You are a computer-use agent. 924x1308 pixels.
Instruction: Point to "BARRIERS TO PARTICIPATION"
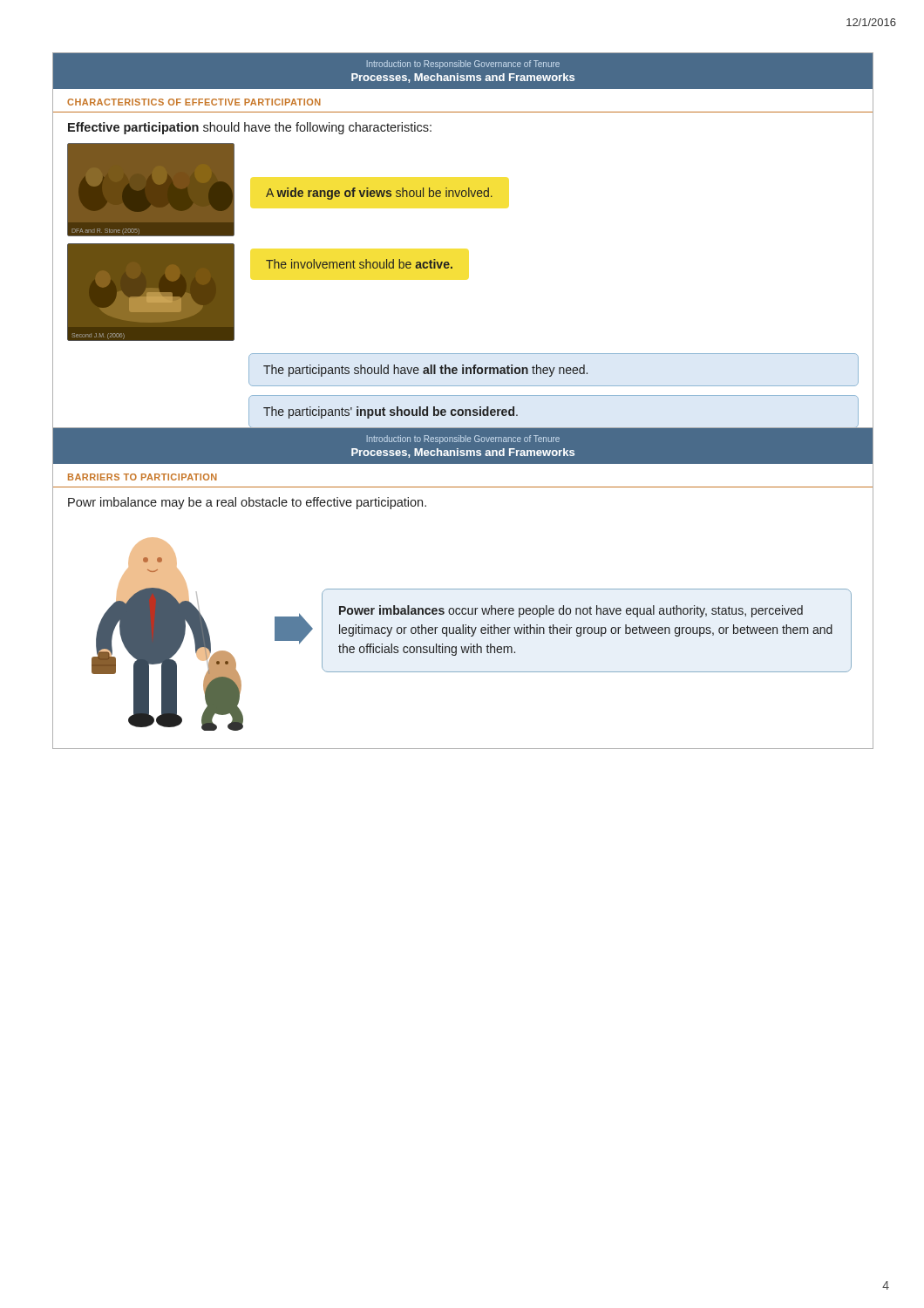click(x=142, y=477)
